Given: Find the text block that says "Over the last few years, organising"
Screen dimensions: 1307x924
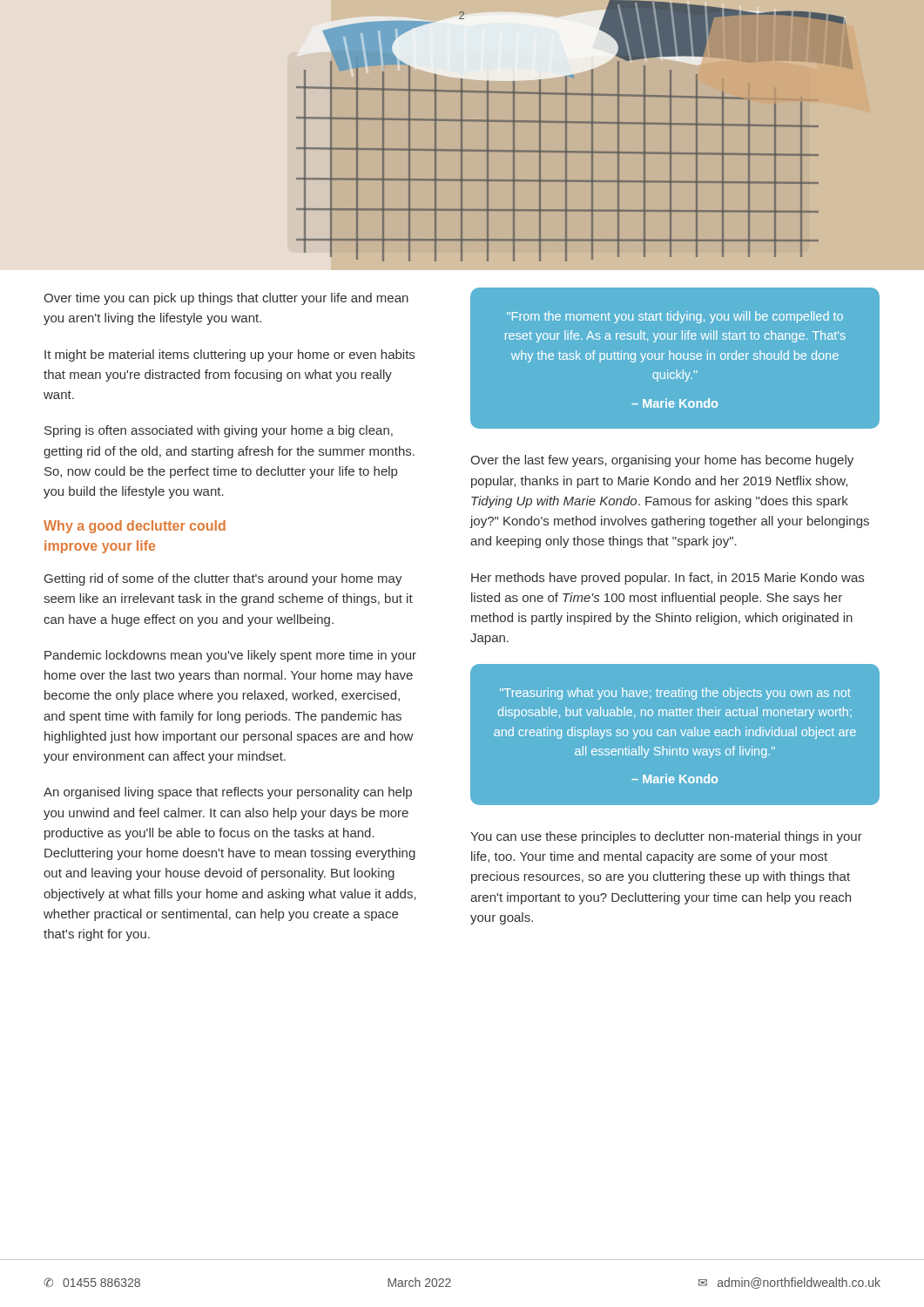Looking at the screenshot, I should point(670,500).
